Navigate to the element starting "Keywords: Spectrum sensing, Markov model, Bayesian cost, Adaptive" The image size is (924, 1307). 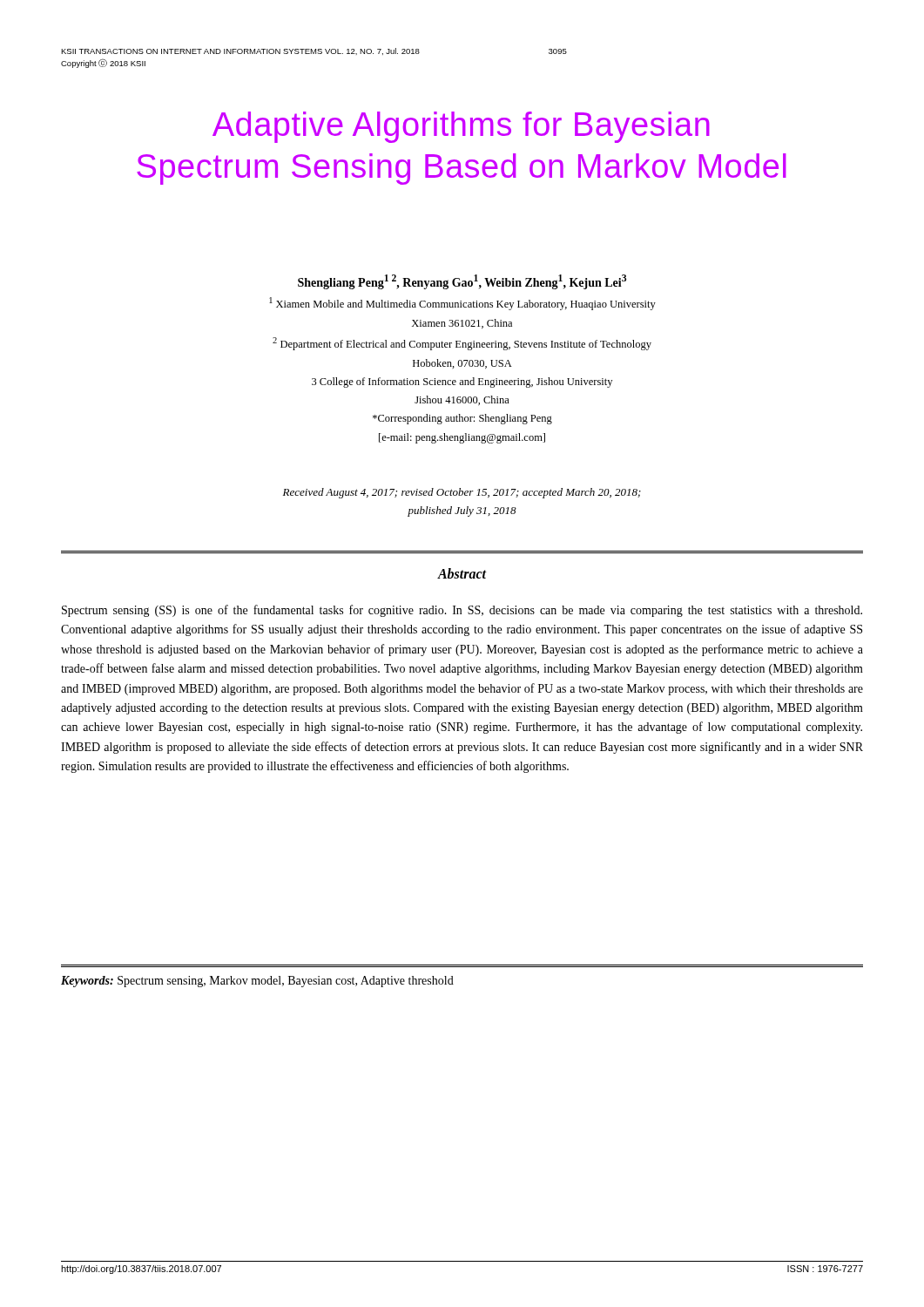click(257, 981)
